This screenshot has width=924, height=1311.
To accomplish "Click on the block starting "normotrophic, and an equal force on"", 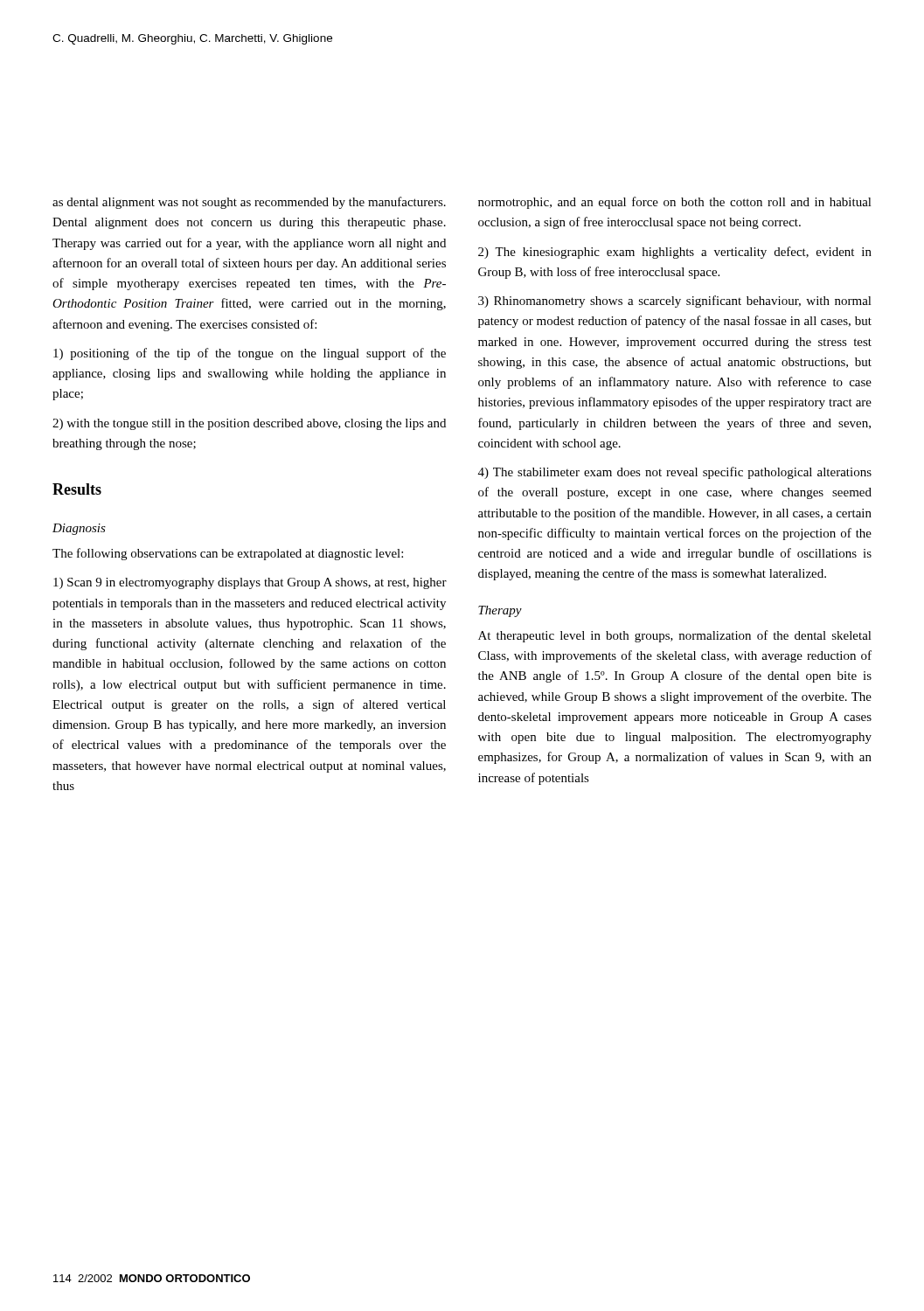I will (675, 213).
